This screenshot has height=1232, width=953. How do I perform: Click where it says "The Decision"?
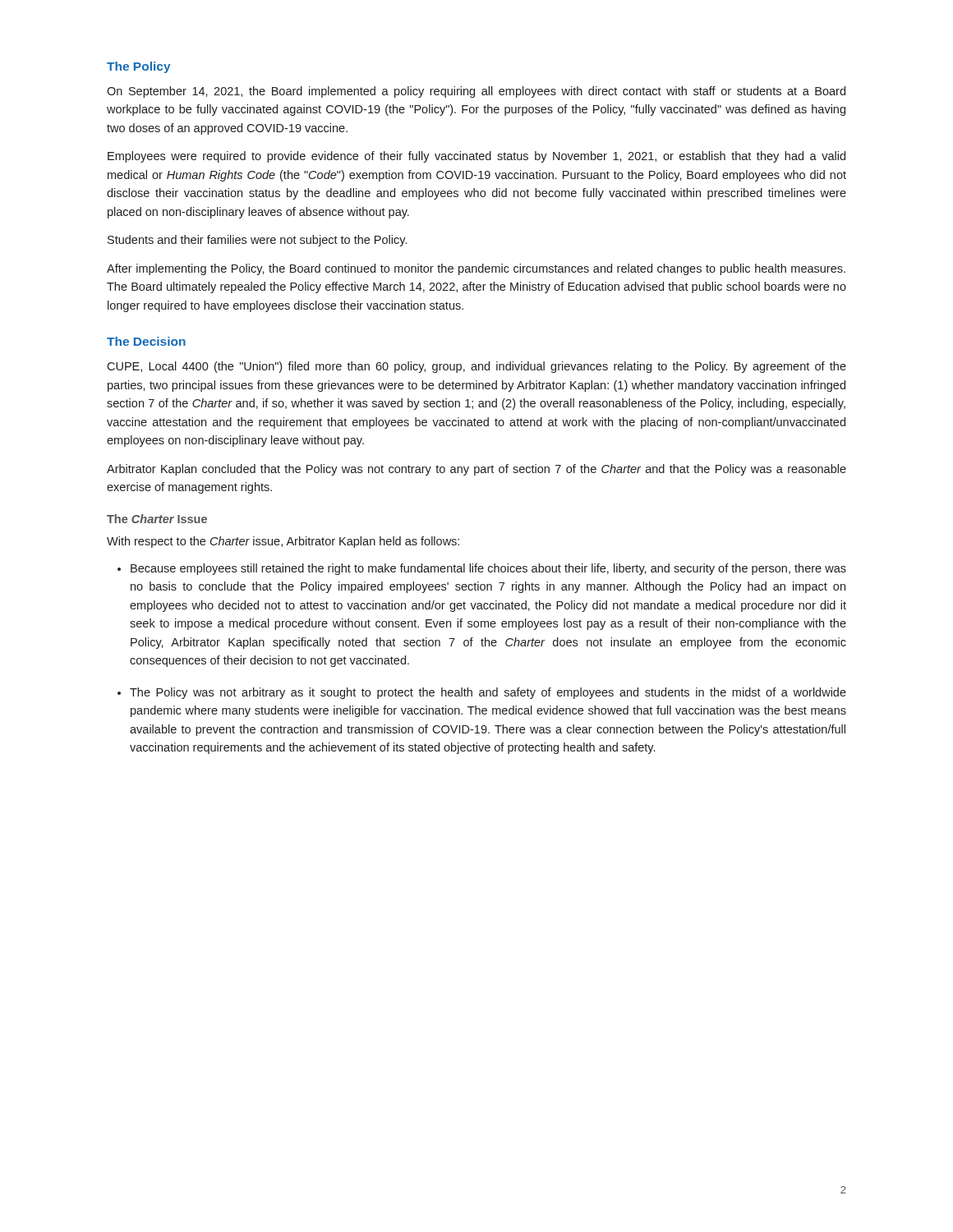pyautogui.click(x=146, y=341)
